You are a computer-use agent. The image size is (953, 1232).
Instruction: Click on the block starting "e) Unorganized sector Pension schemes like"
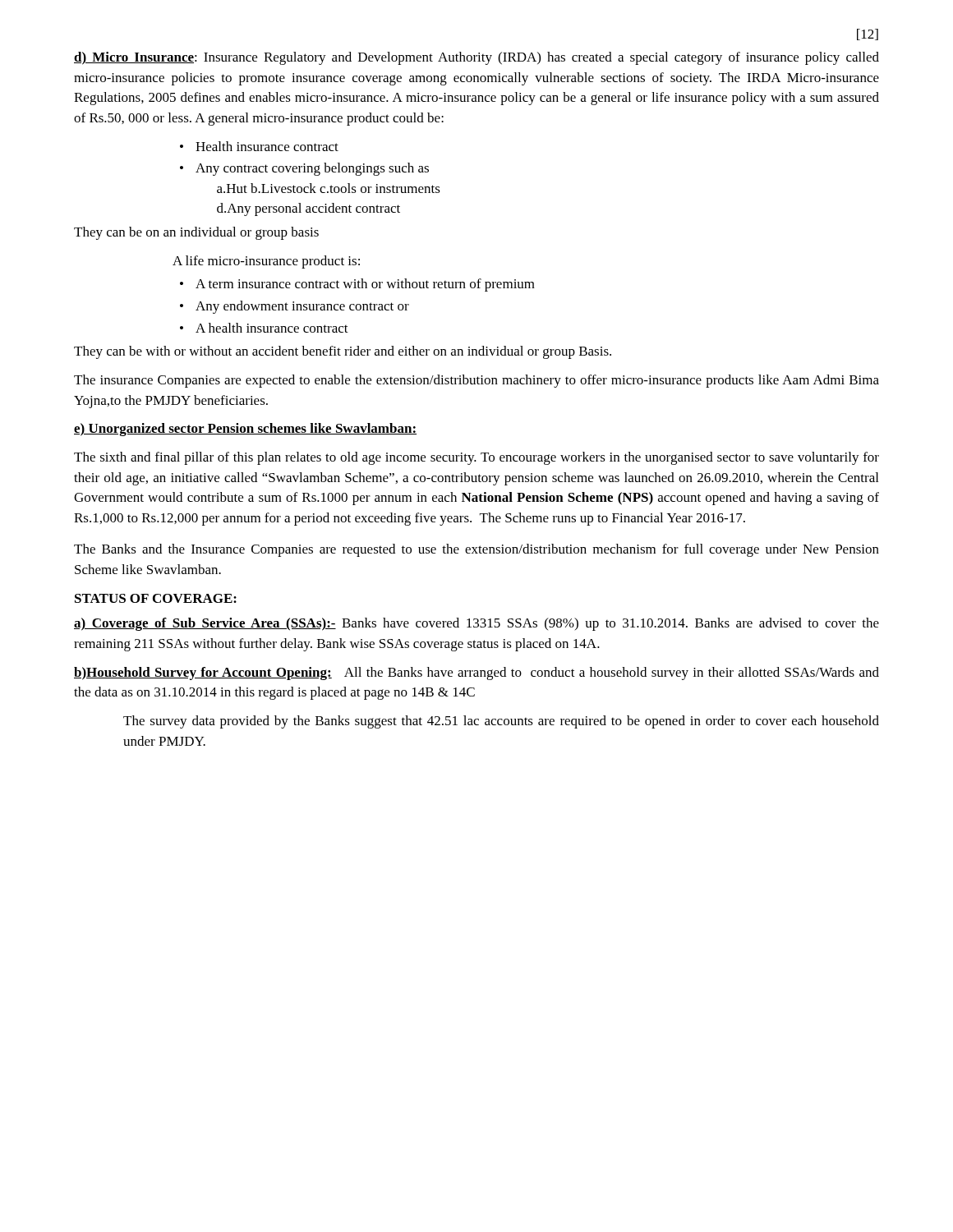[245, 429]
